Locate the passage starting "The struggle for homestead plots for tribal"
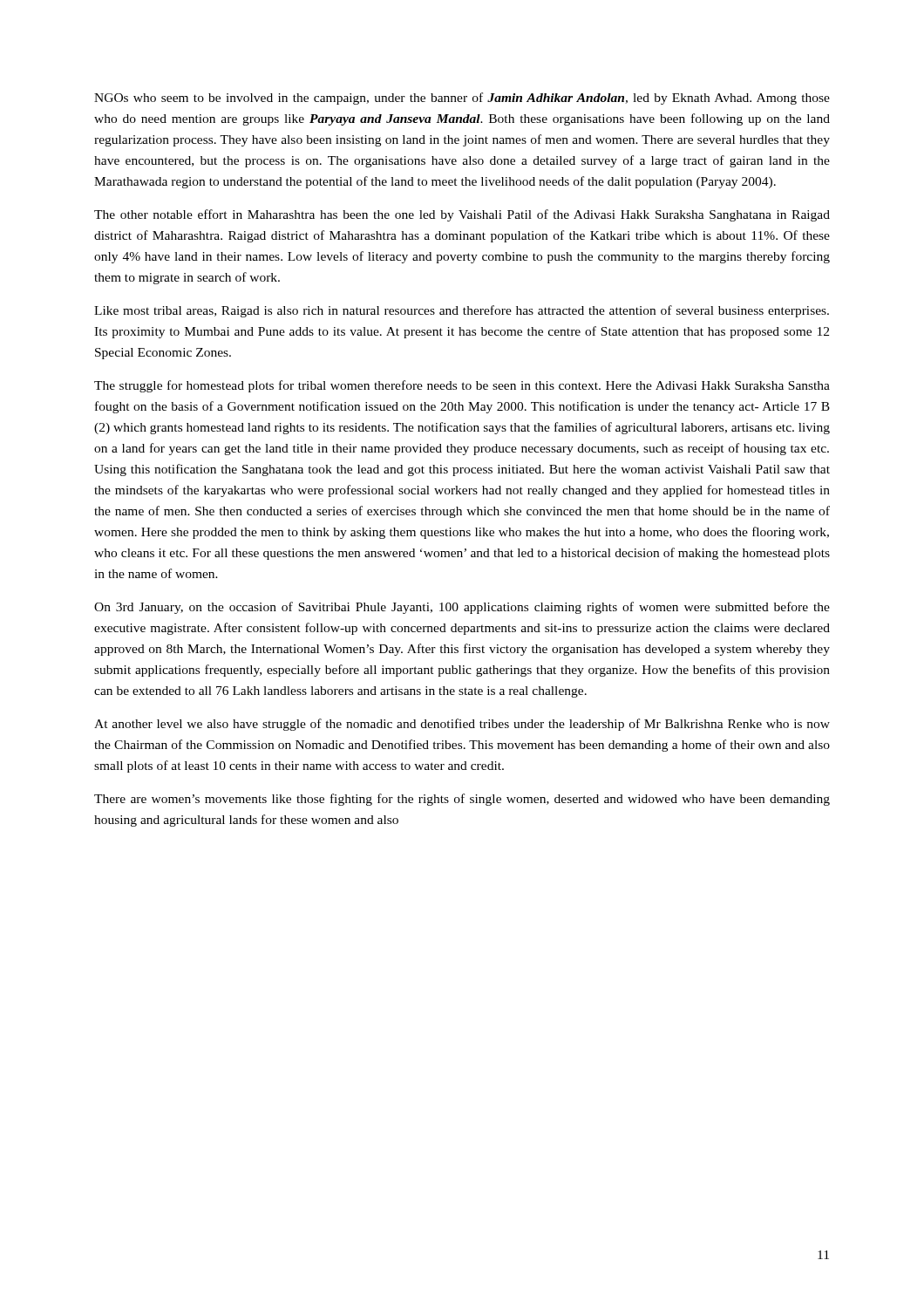Screen dimensions: 1308x924 point(462,479)
